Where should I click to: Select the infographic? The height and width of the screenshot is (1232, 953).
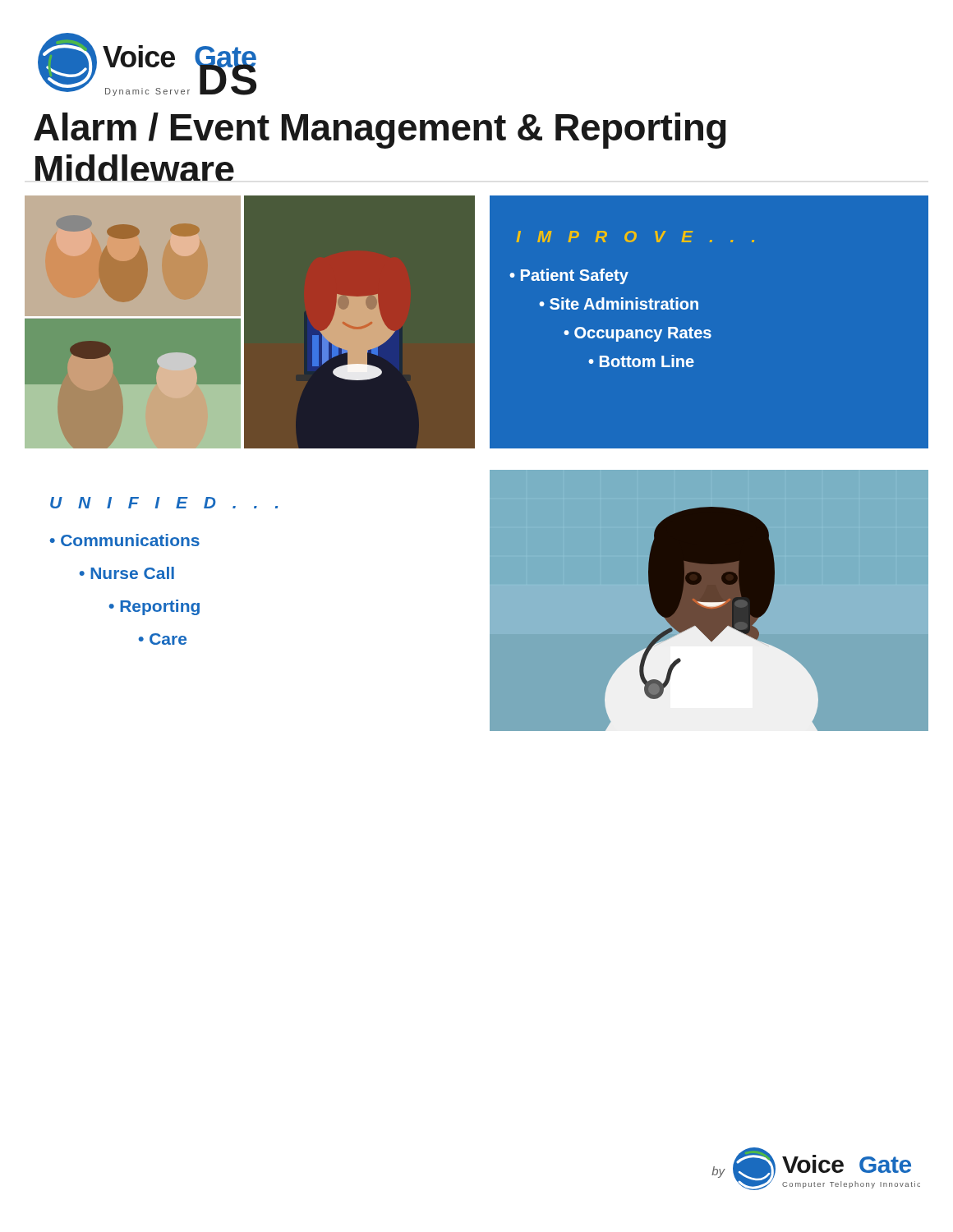(709, 322)
